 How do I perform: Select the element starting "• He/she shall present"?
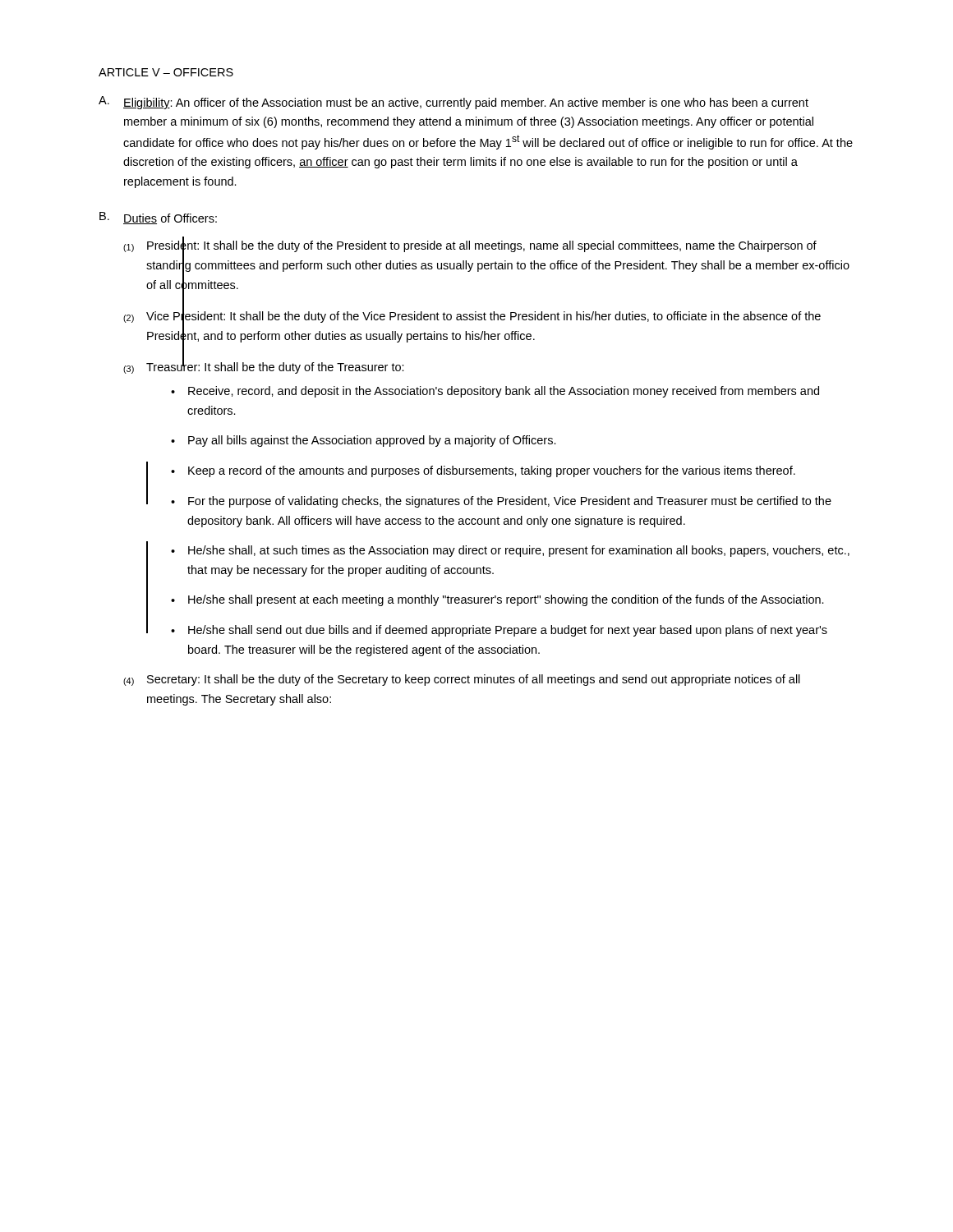[x=500, y=601]
